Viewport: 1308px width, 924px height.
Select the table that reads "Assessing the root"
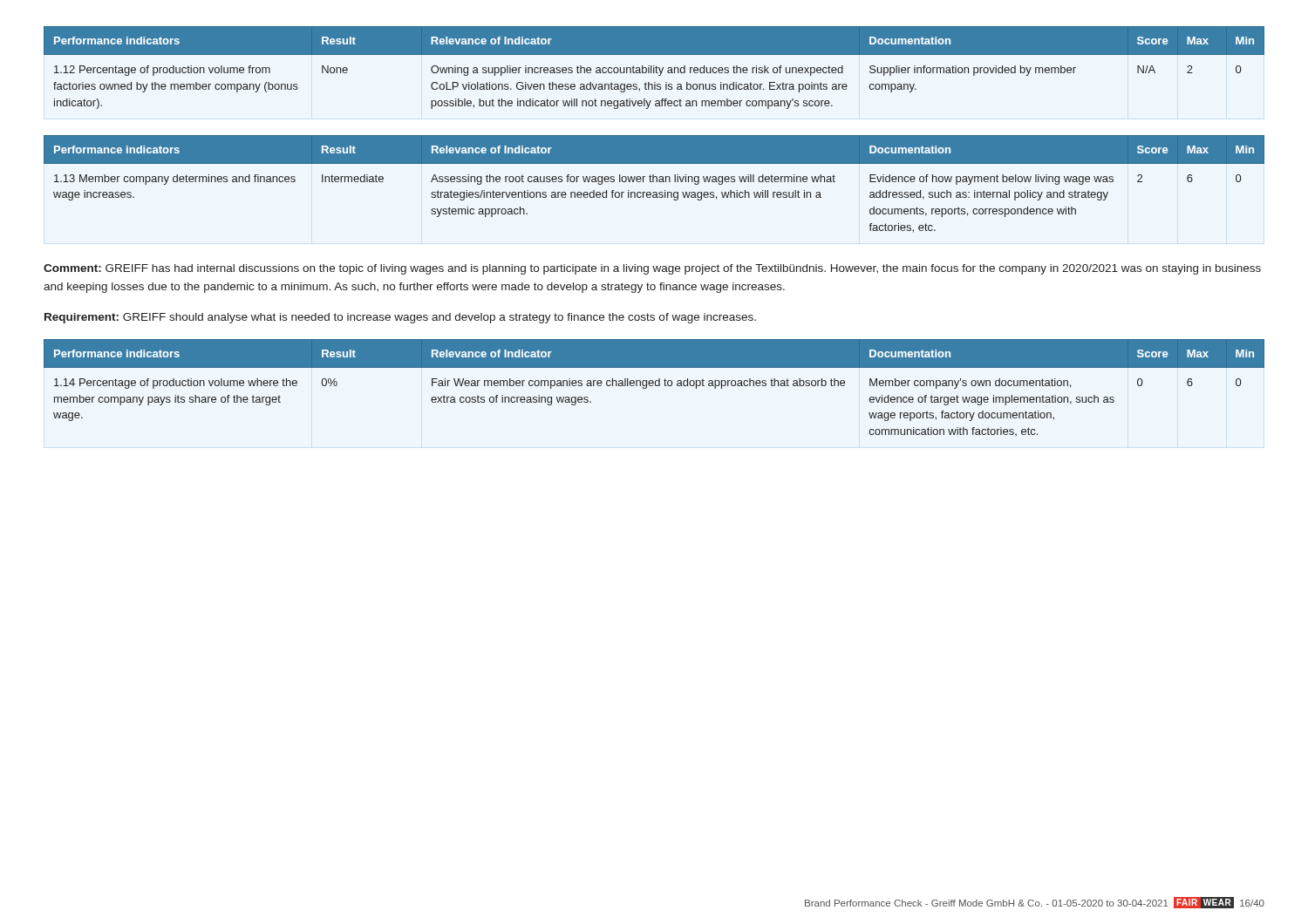click(654, 189)
